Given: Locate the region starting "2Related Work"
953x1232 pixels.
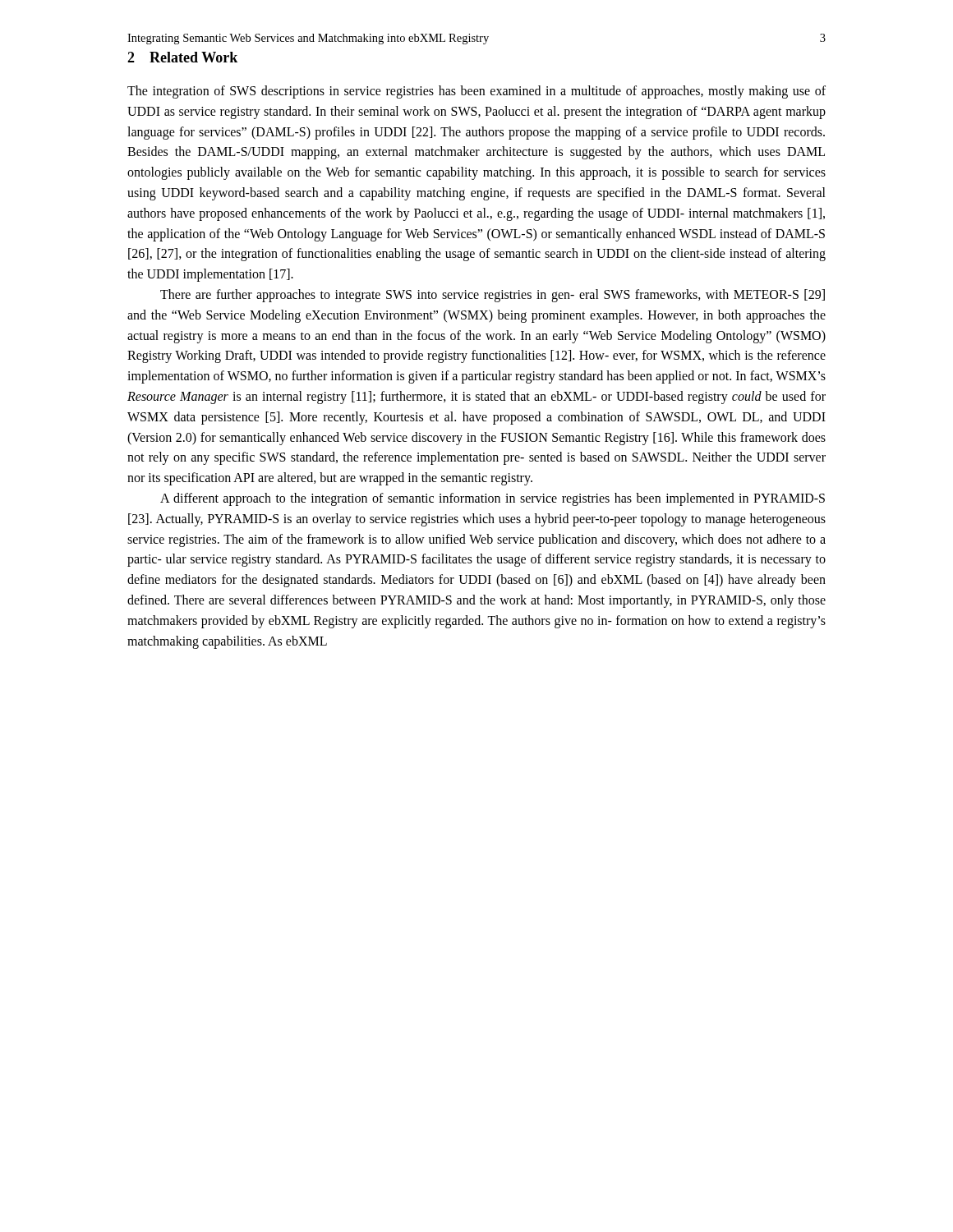Looking at the screenshot, I should click(x=182, y=57).
